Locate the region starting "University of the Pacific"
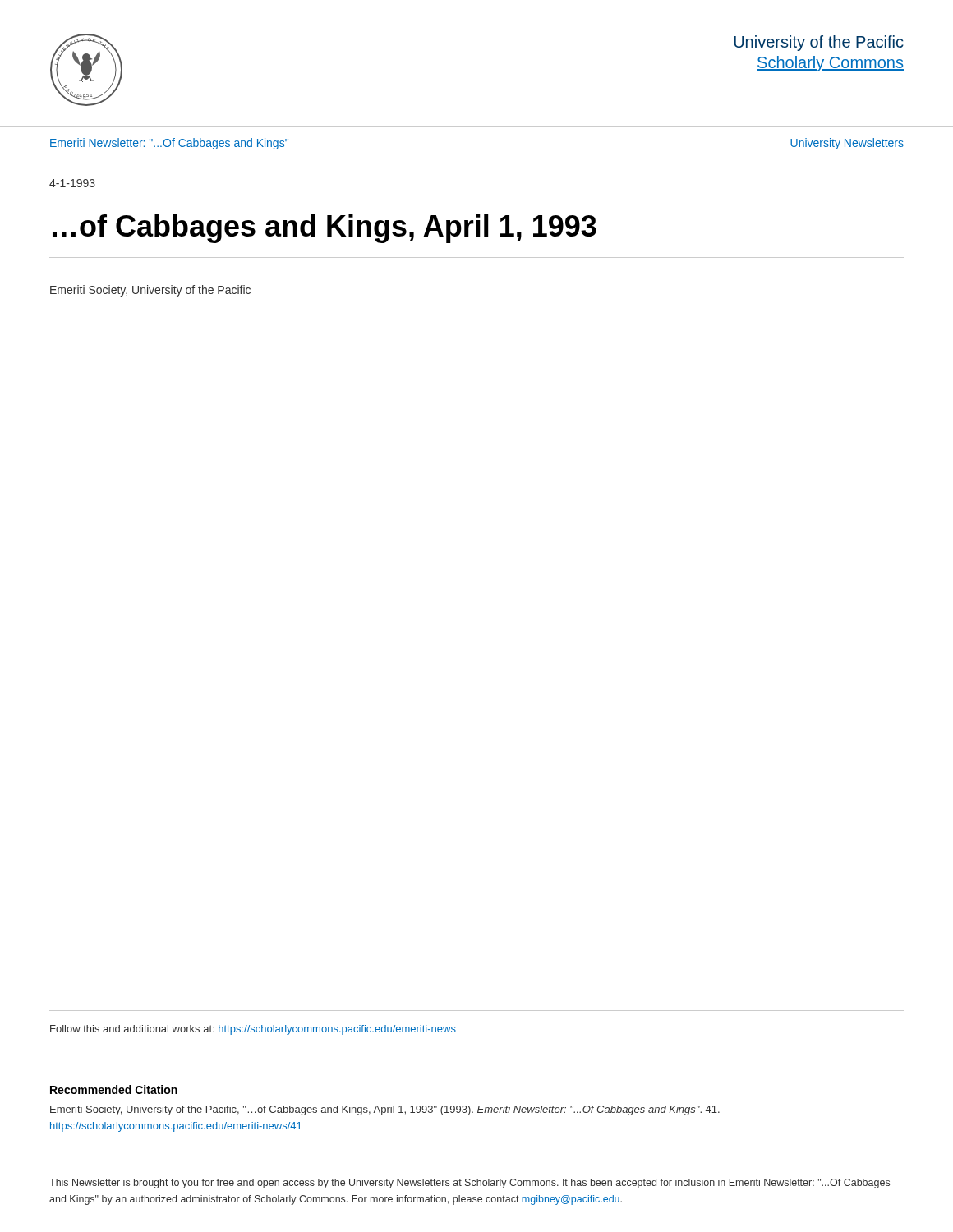Screen dimensions: 1232x953 click(819, 43)
